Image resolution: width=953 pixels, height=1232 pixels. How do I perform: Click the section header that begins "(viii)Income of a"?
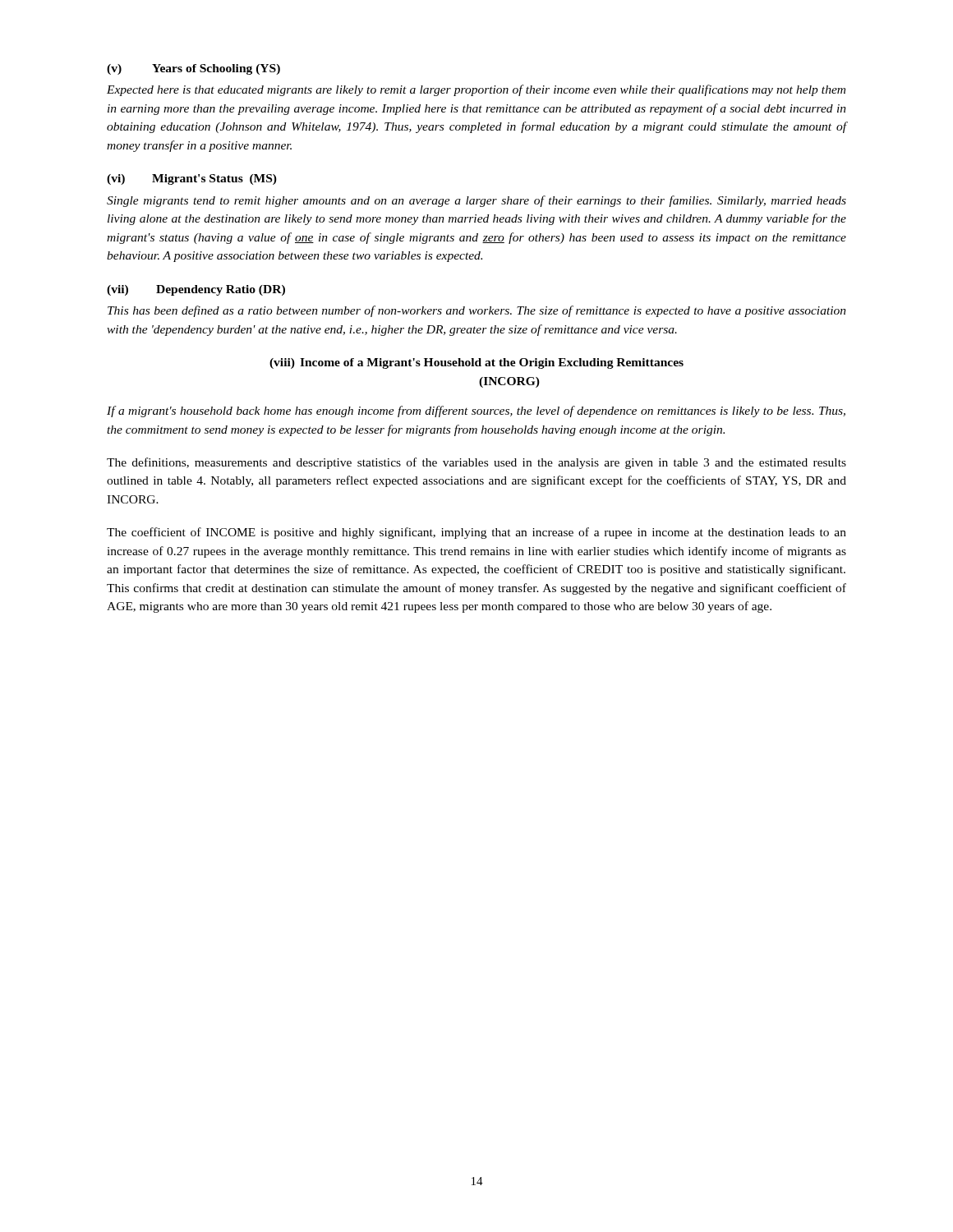tap(476, 371)
